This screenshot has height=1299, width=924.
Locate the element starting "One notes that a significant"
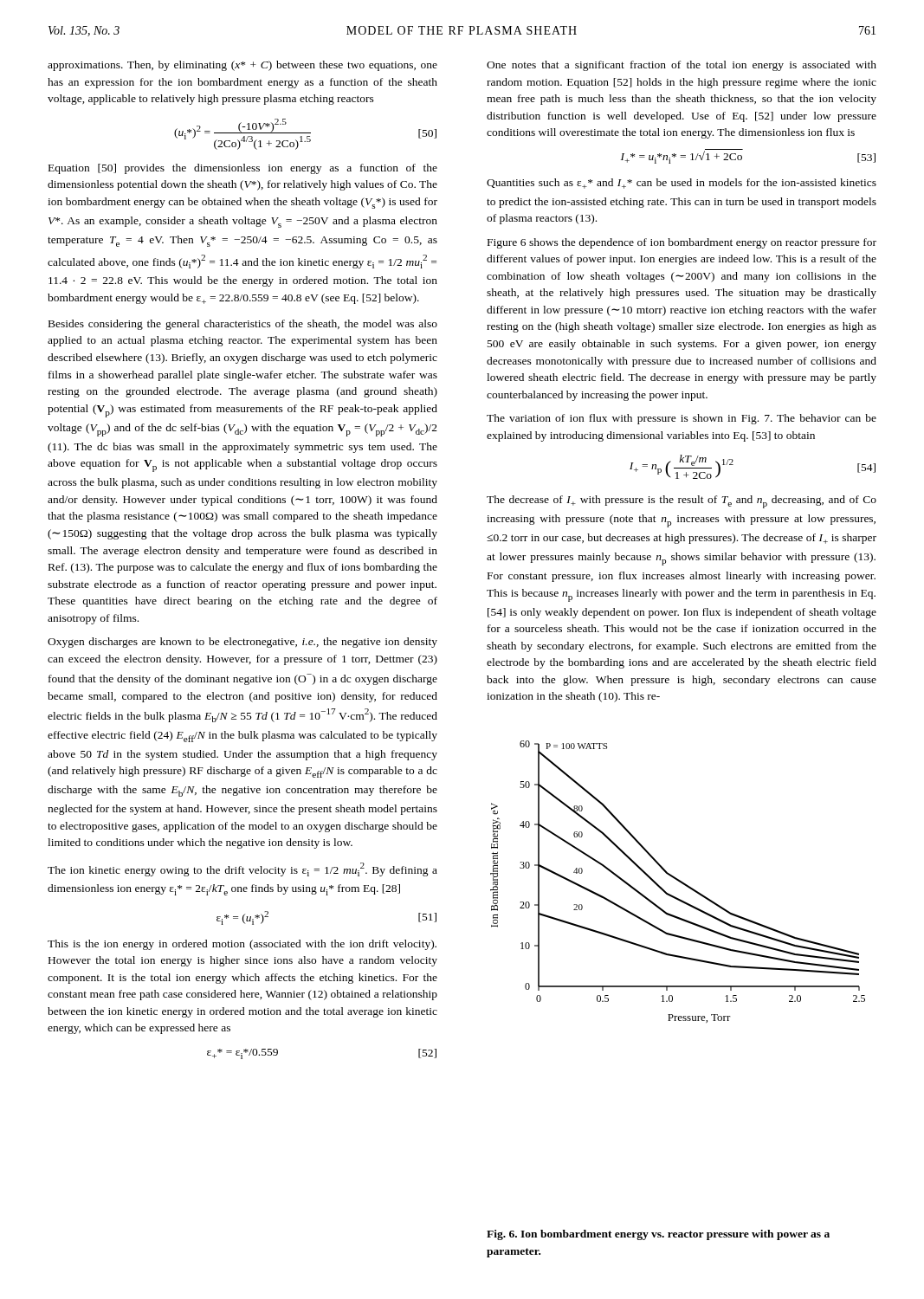682,99
